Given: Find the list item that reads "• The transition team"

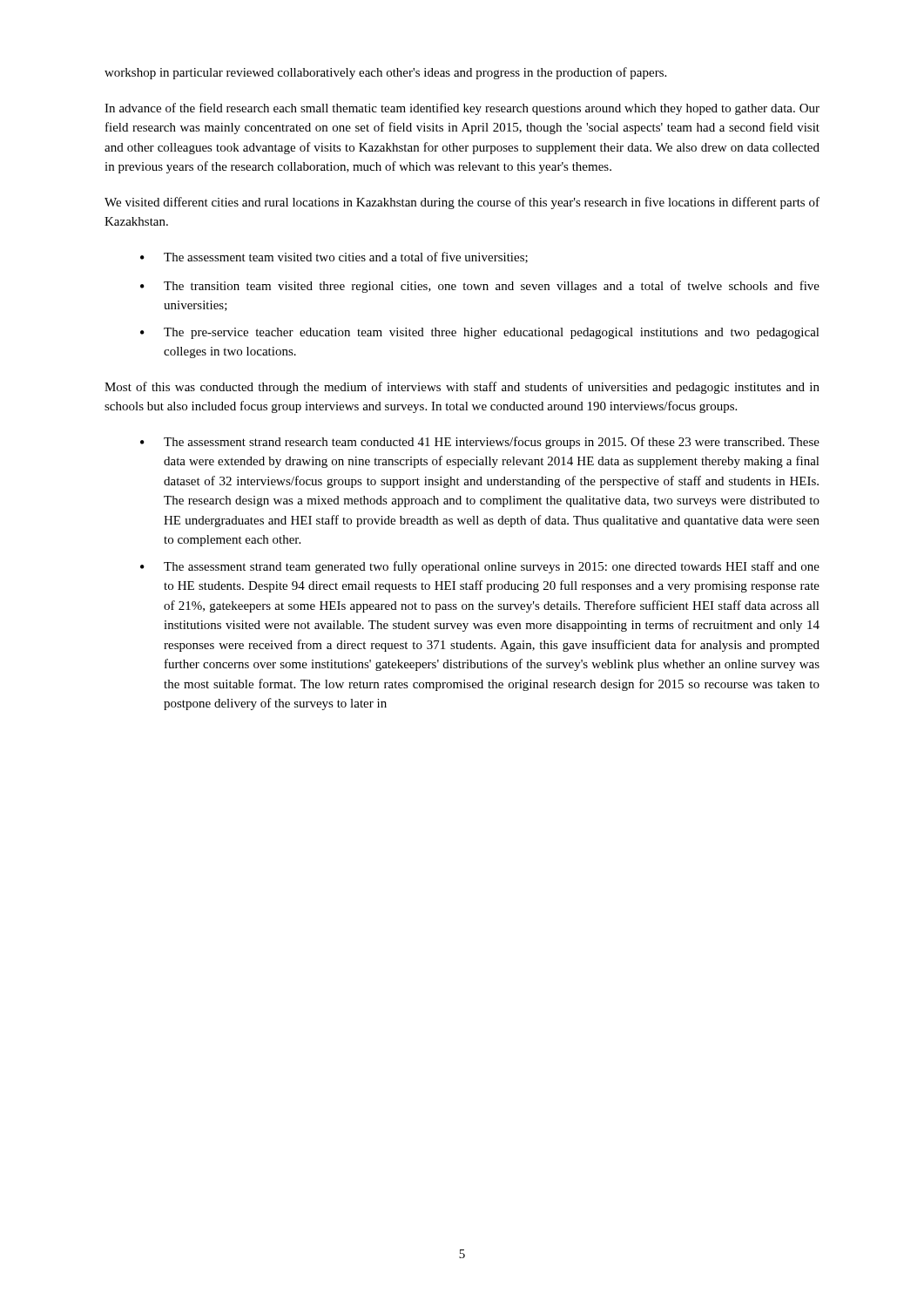Looking at the screenshot, I should point(479,296).
